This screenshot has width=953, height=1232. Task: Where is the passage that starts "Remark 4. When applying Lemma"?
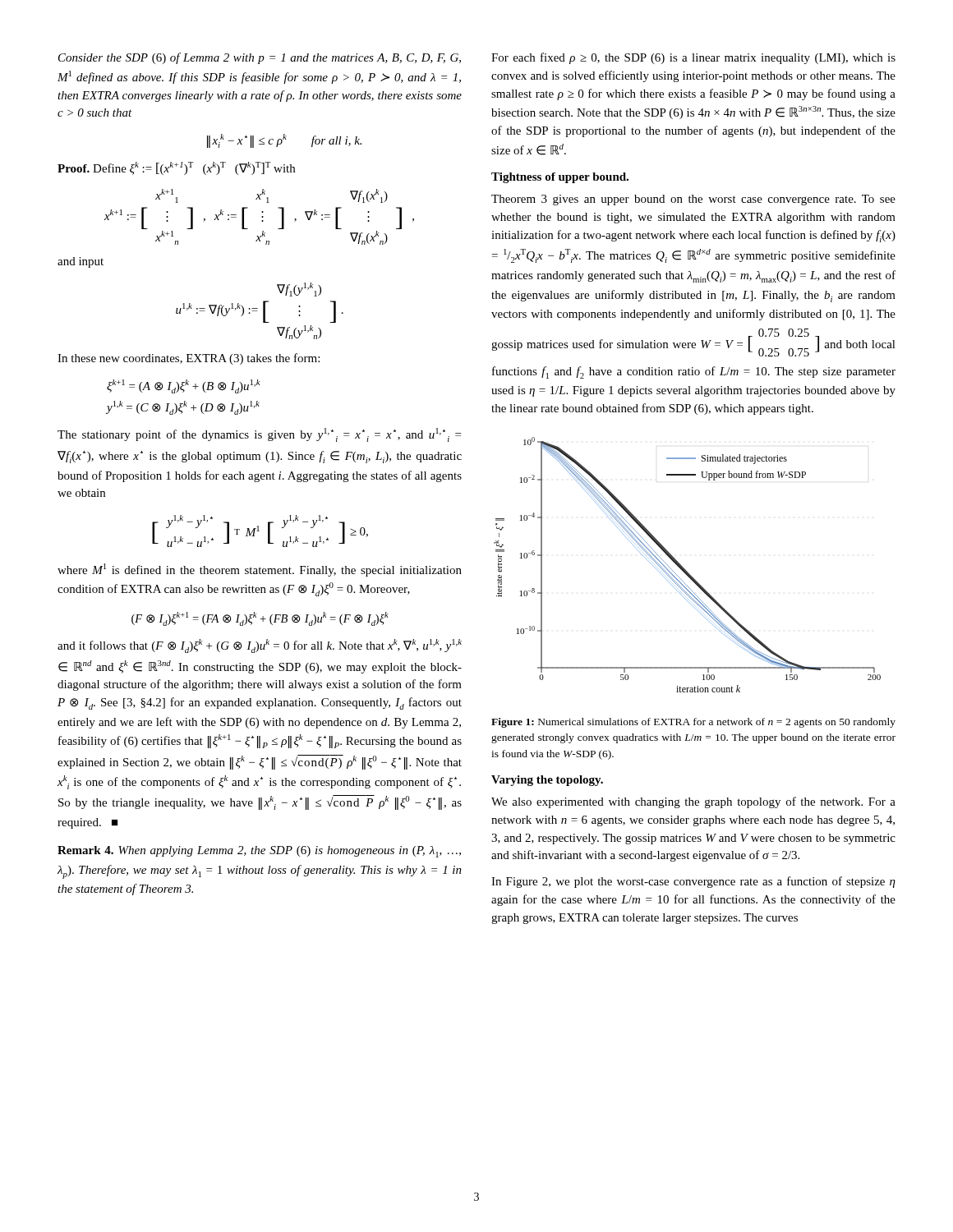[260, 869]
